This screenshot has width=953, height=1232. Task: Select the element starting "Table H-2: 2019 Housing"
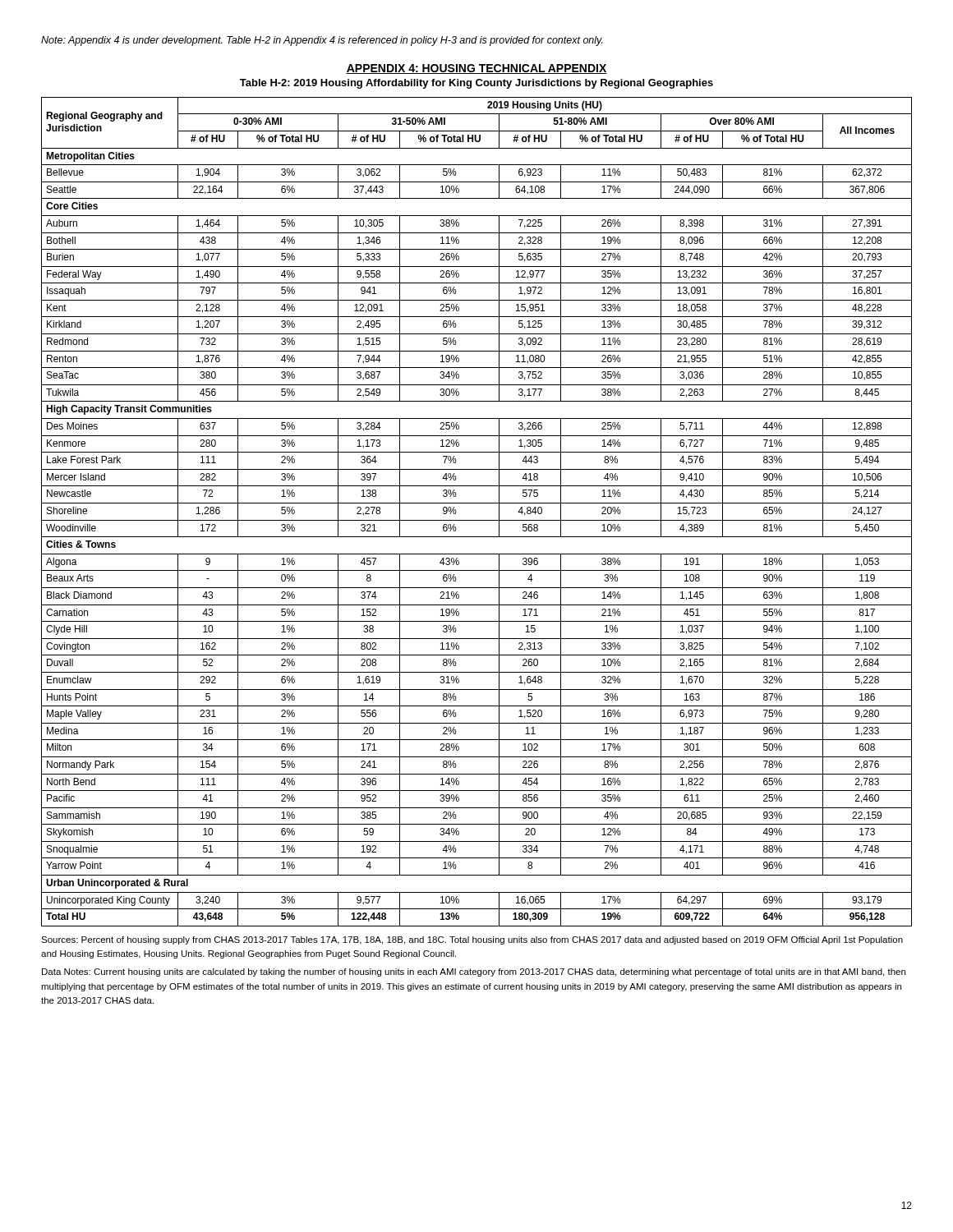[476, 82]
